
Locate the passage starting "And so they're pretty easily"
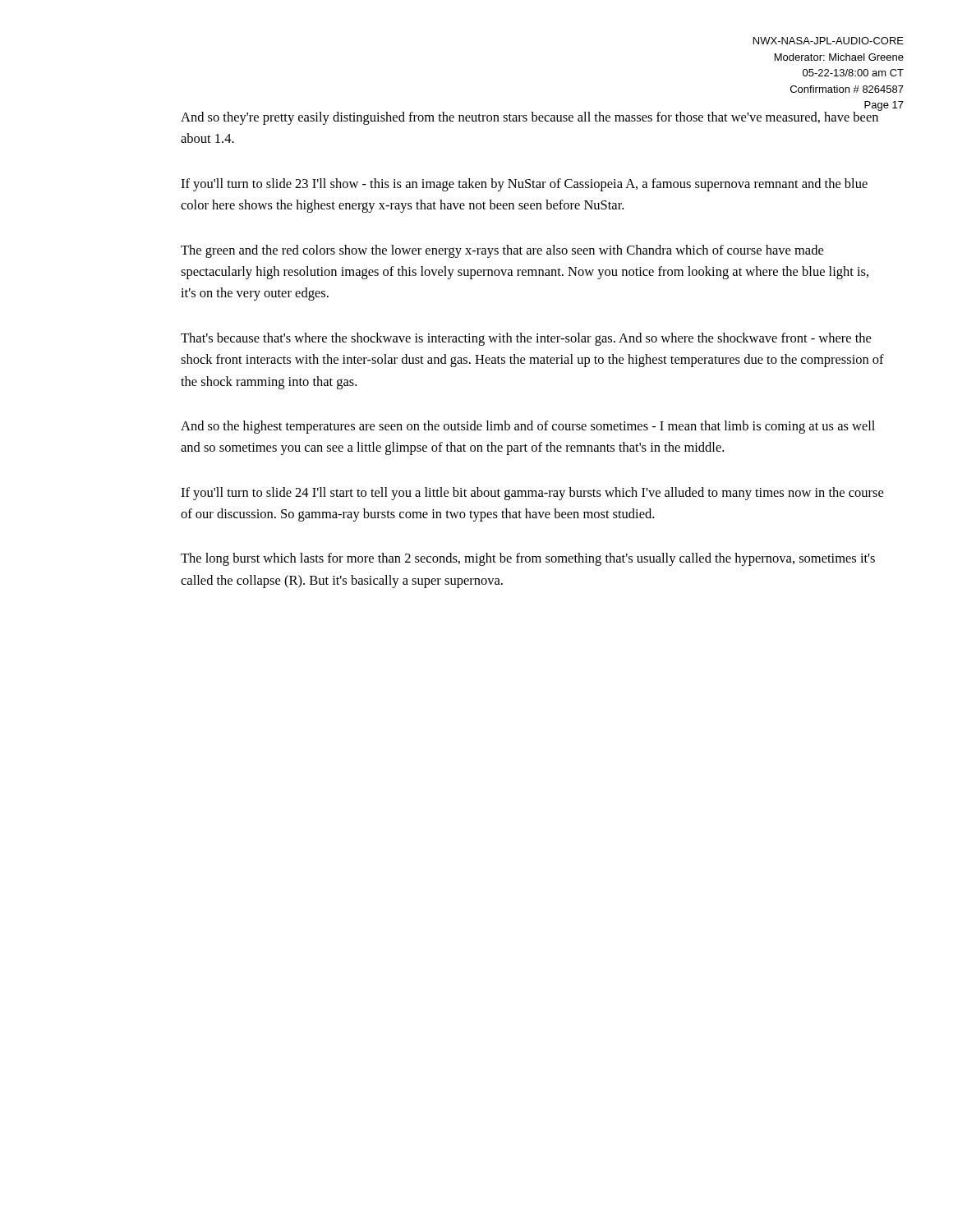pos(530,128)
